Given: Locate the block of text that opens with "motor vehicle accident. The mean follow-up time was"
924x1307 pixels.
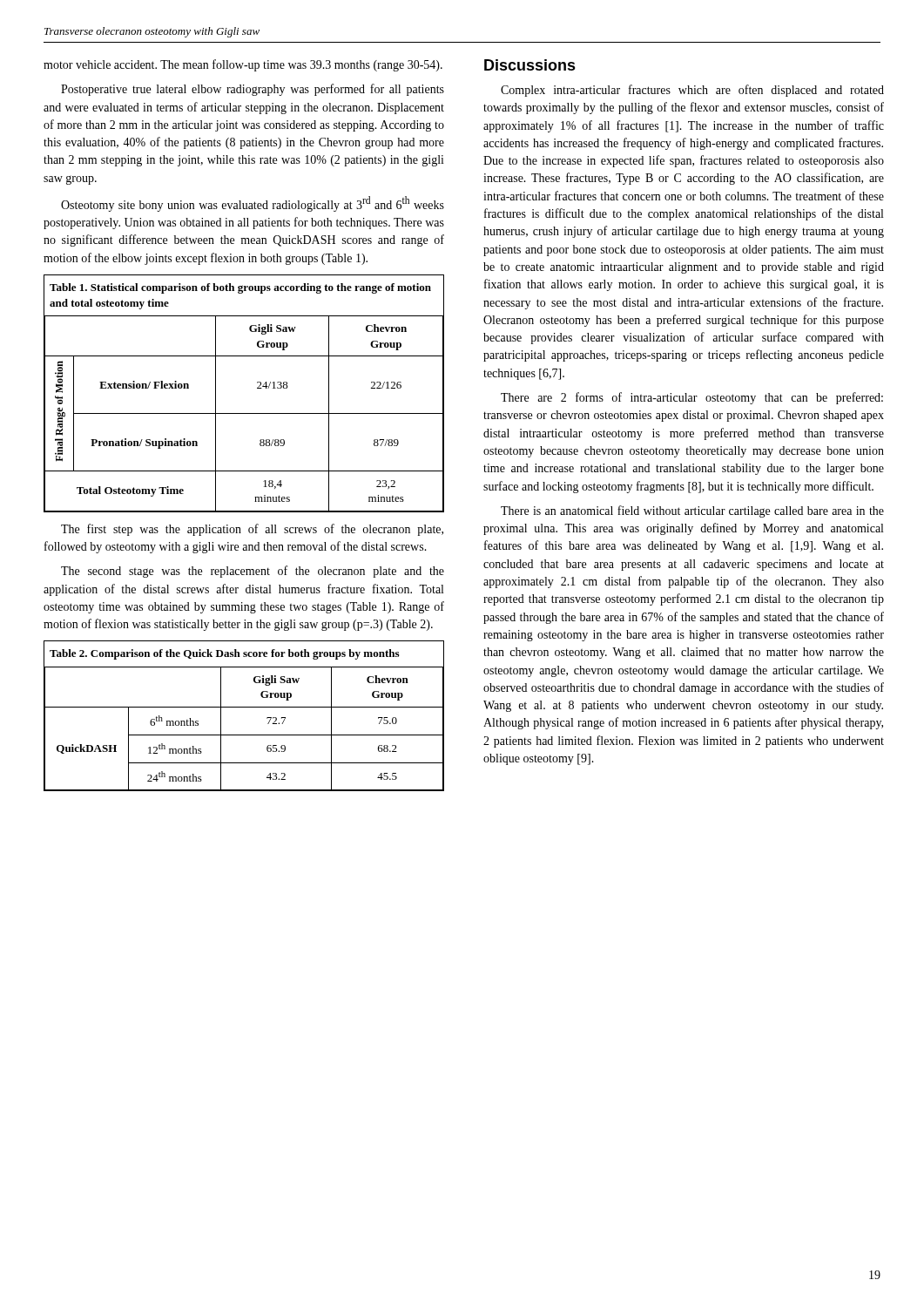Looking at the screenshot, I should (244, 65).
